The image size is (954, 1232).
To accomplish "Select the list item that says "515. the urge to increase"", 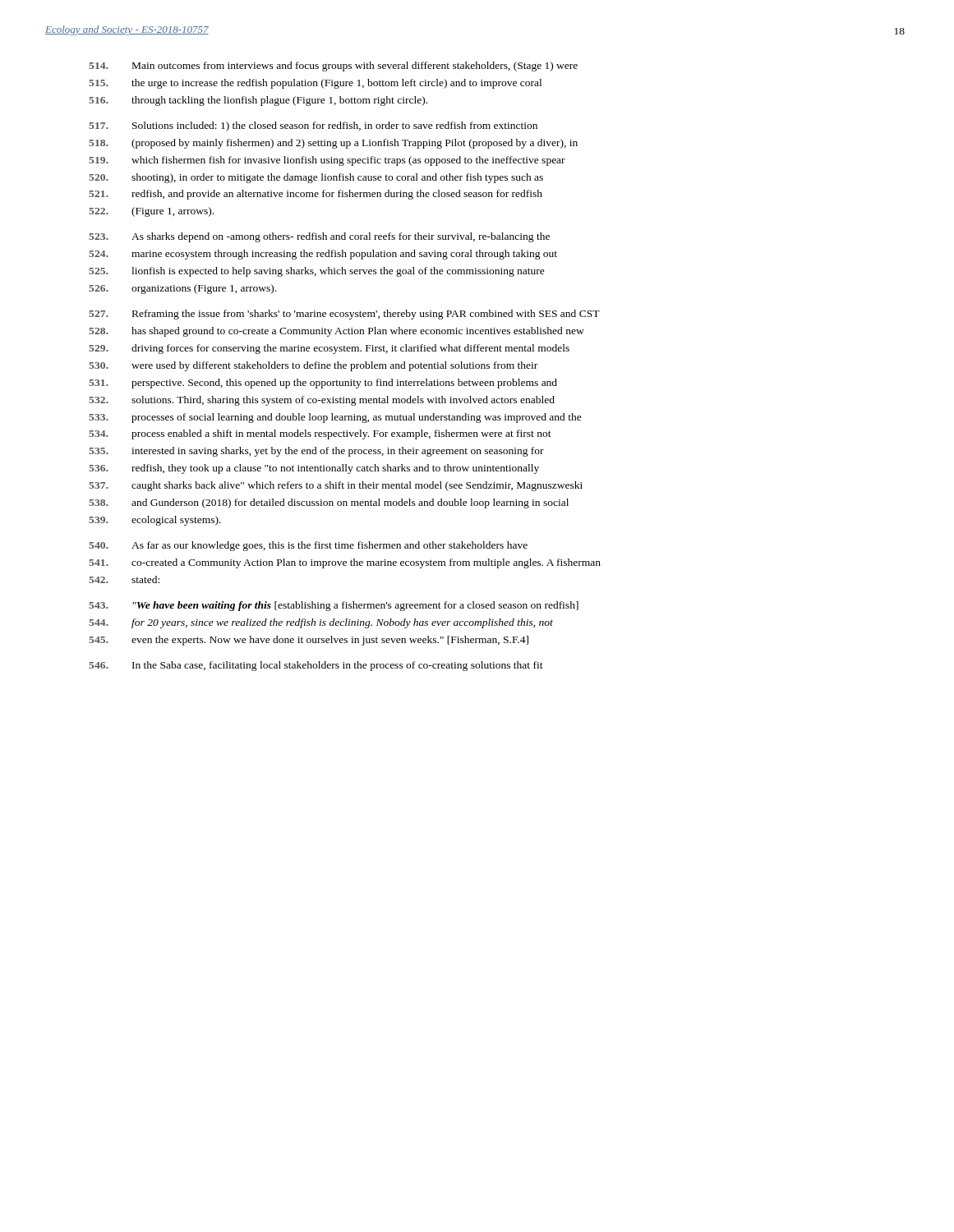I will coord(315,83).
